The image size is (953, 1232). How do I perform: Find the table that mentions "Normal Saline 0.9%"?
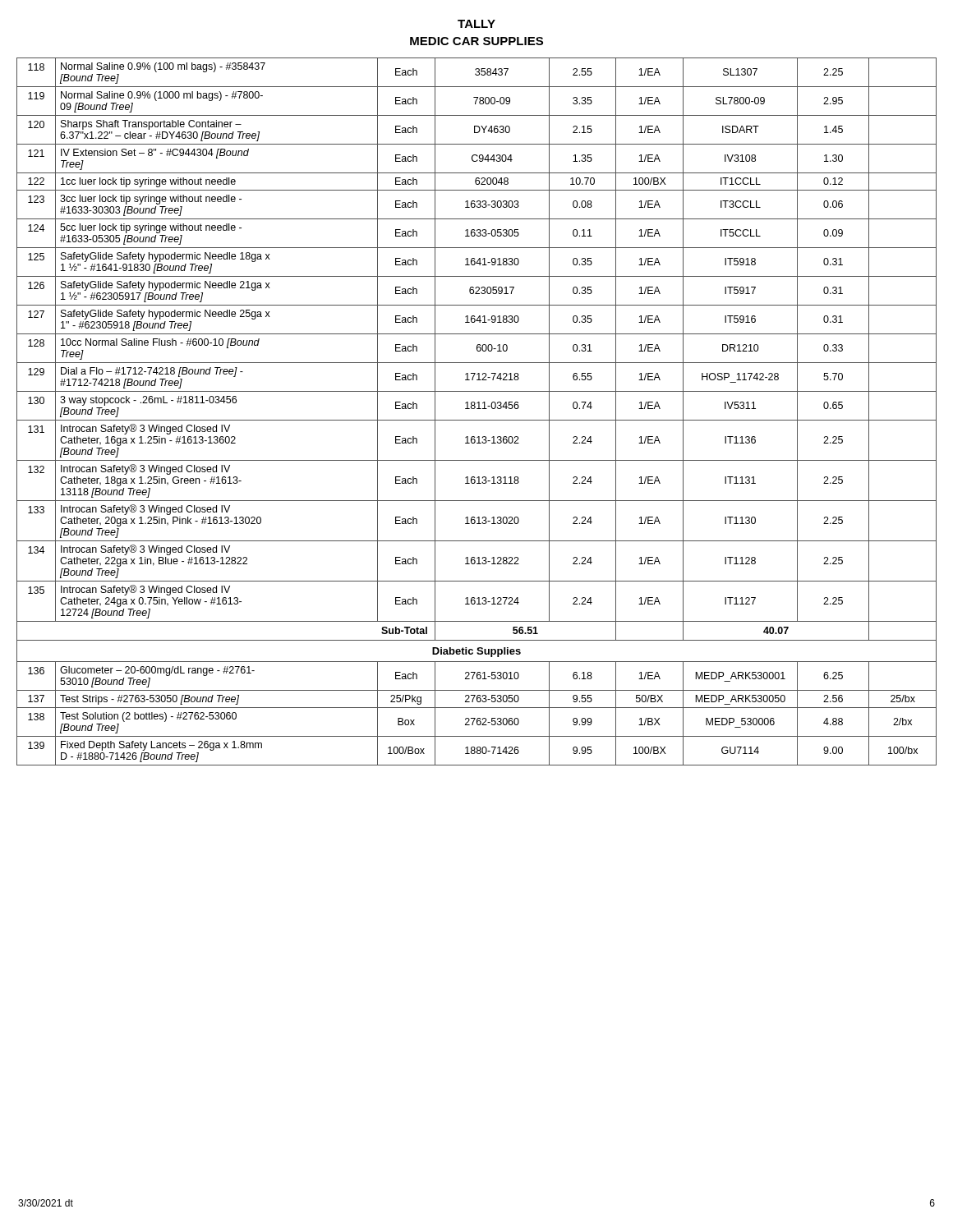476,411
